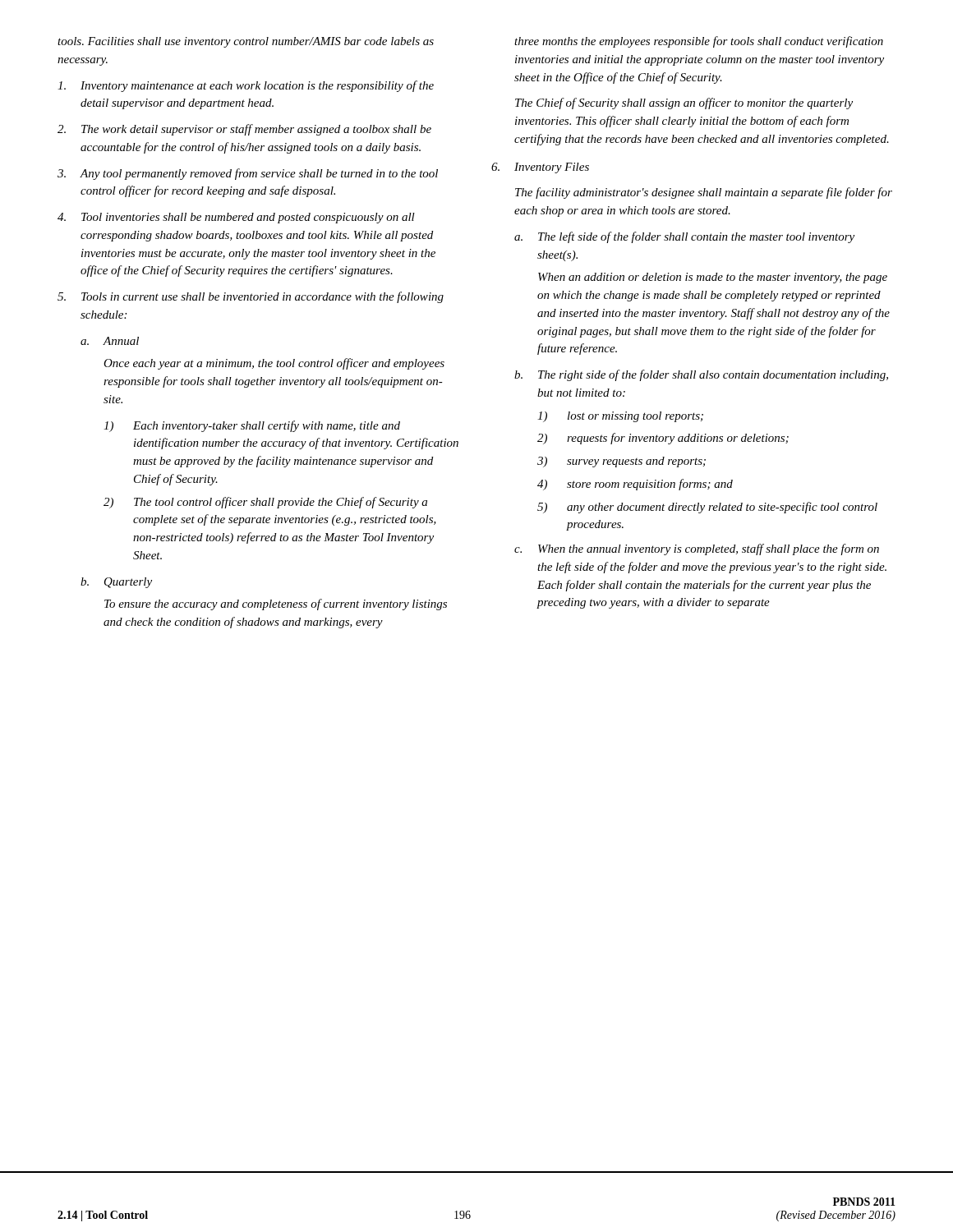Locate the block of text that opens with "The facility administrator's designee shall maintain a separate"
This screenshot has height=1232, width=953.
pyautogui.click(x=703, y=201)
